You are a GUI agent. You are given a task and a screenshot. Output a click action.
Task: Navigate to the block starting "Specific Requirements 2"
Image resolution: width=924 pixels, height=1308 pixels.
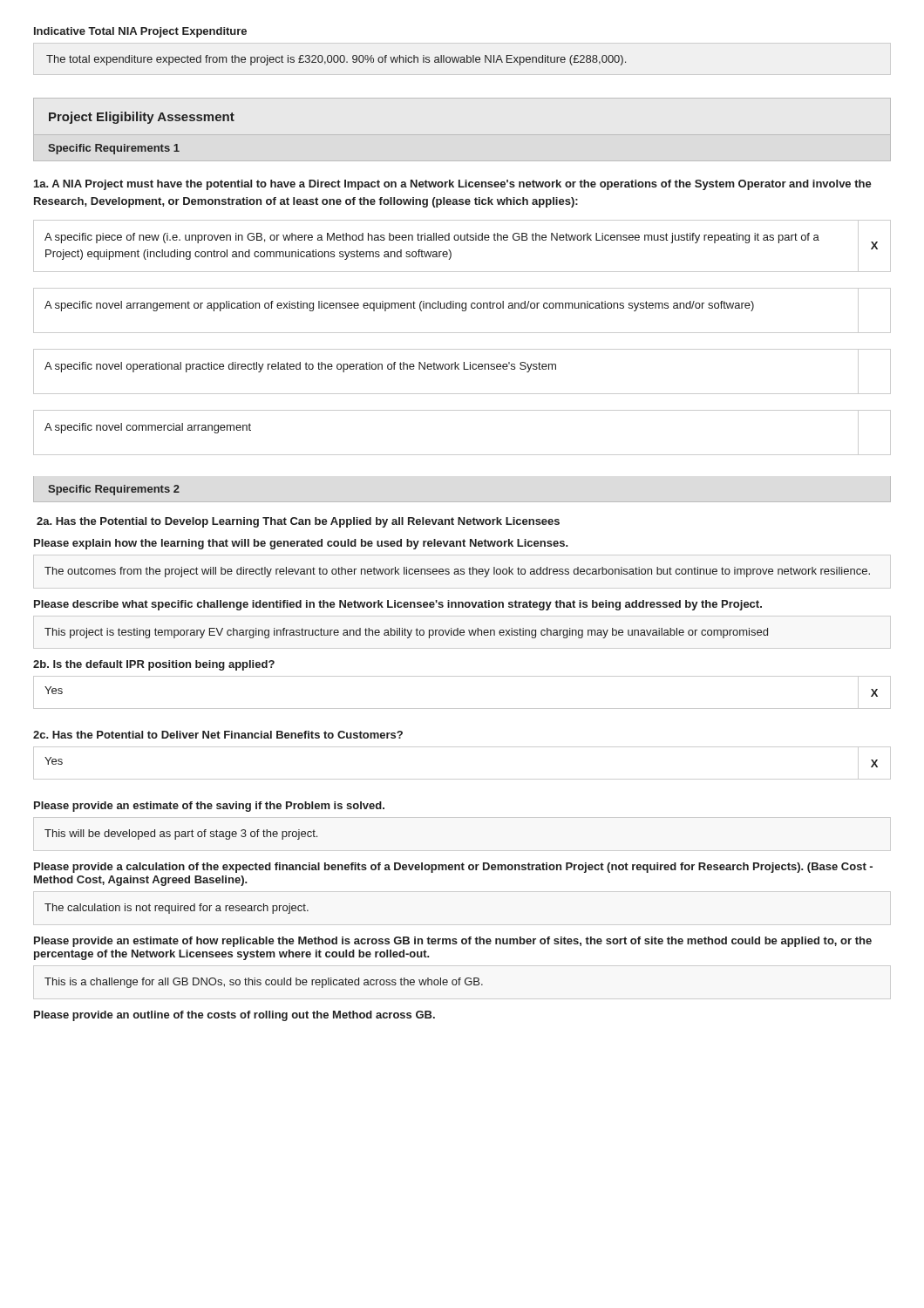point(114,489)
